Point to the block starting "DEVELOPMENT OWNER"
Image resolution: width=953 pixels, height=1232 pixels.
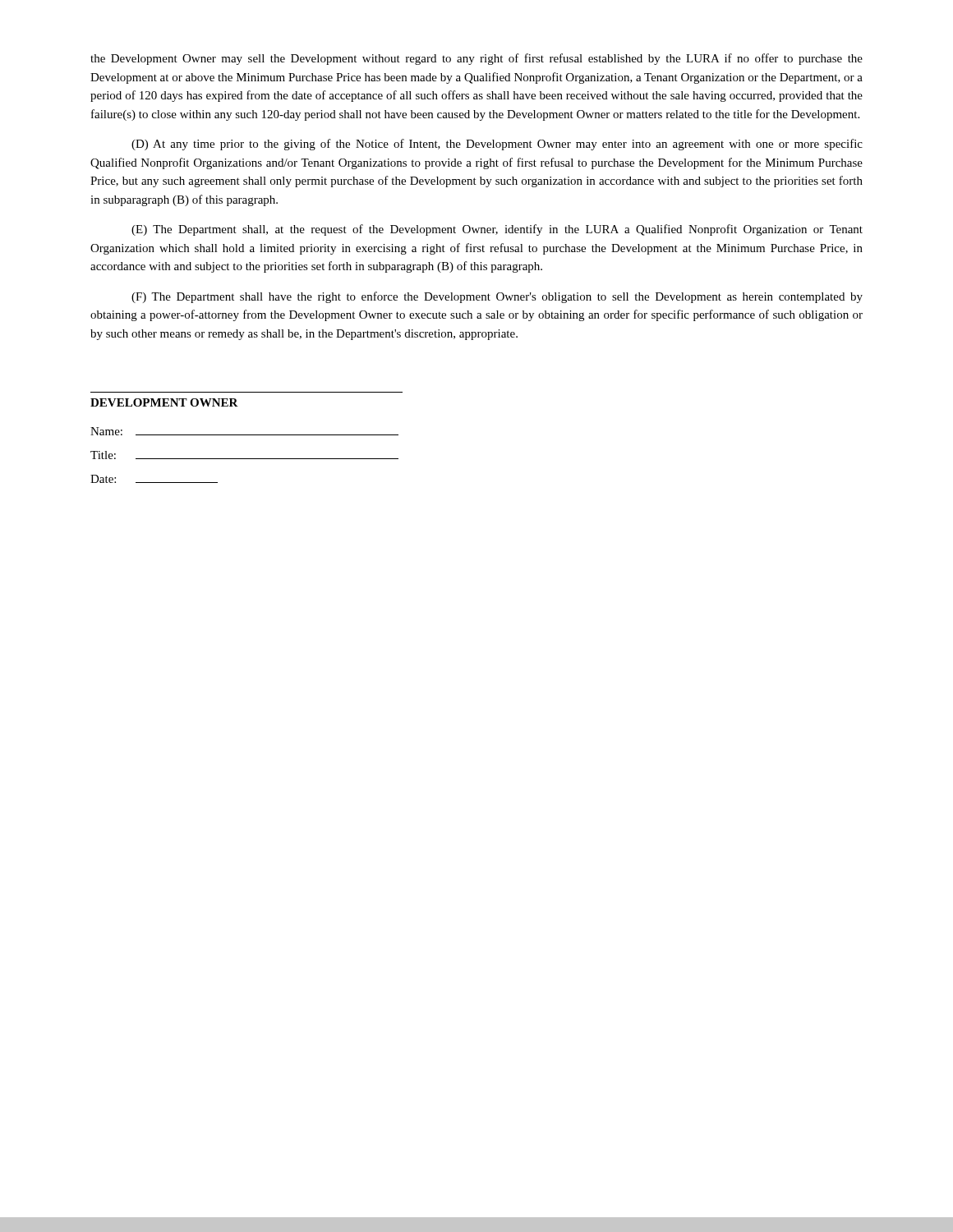(164, 402)
